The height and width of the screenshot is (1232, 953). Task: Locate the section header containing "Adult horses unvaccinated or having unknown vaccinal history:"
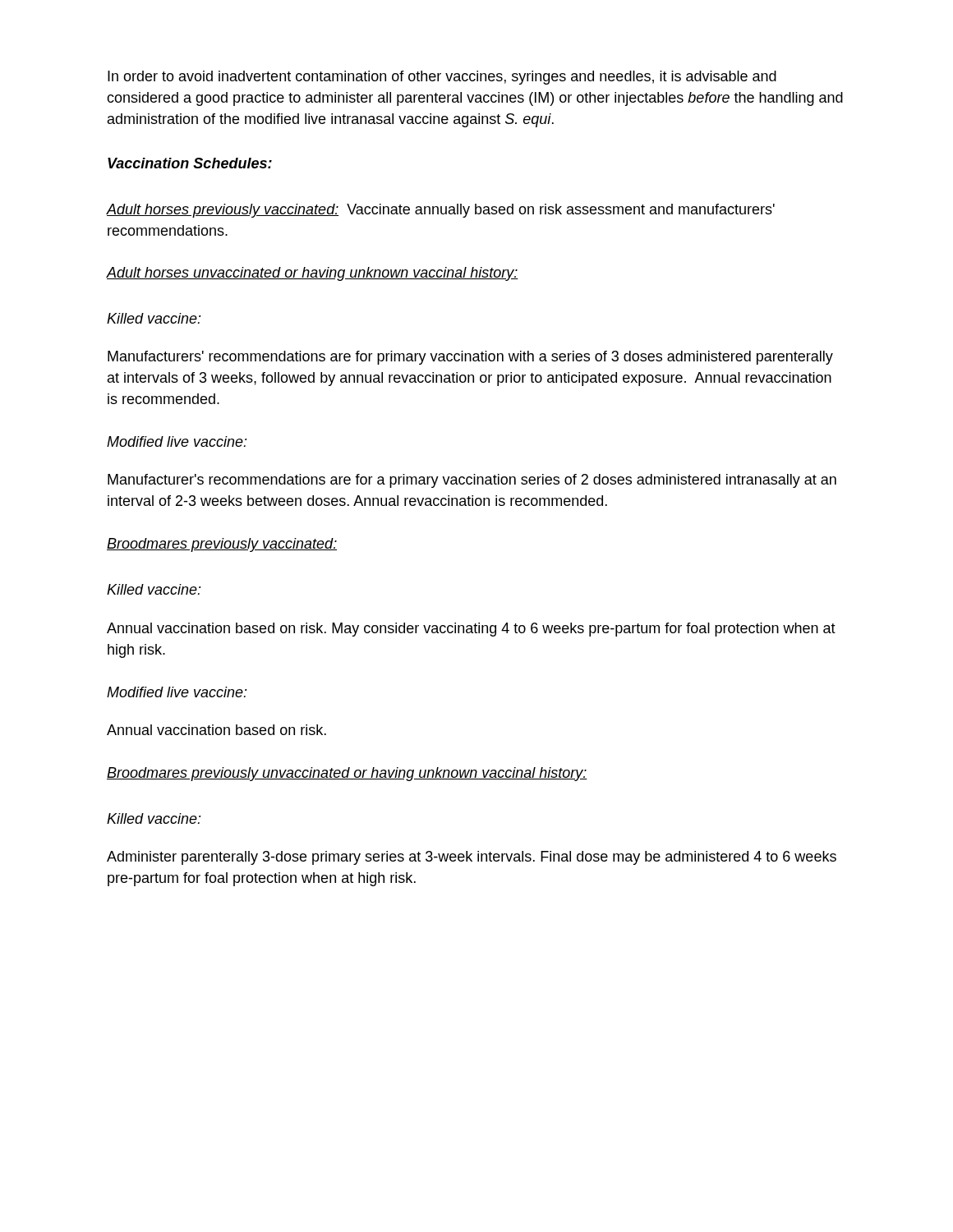coord(312,272)
